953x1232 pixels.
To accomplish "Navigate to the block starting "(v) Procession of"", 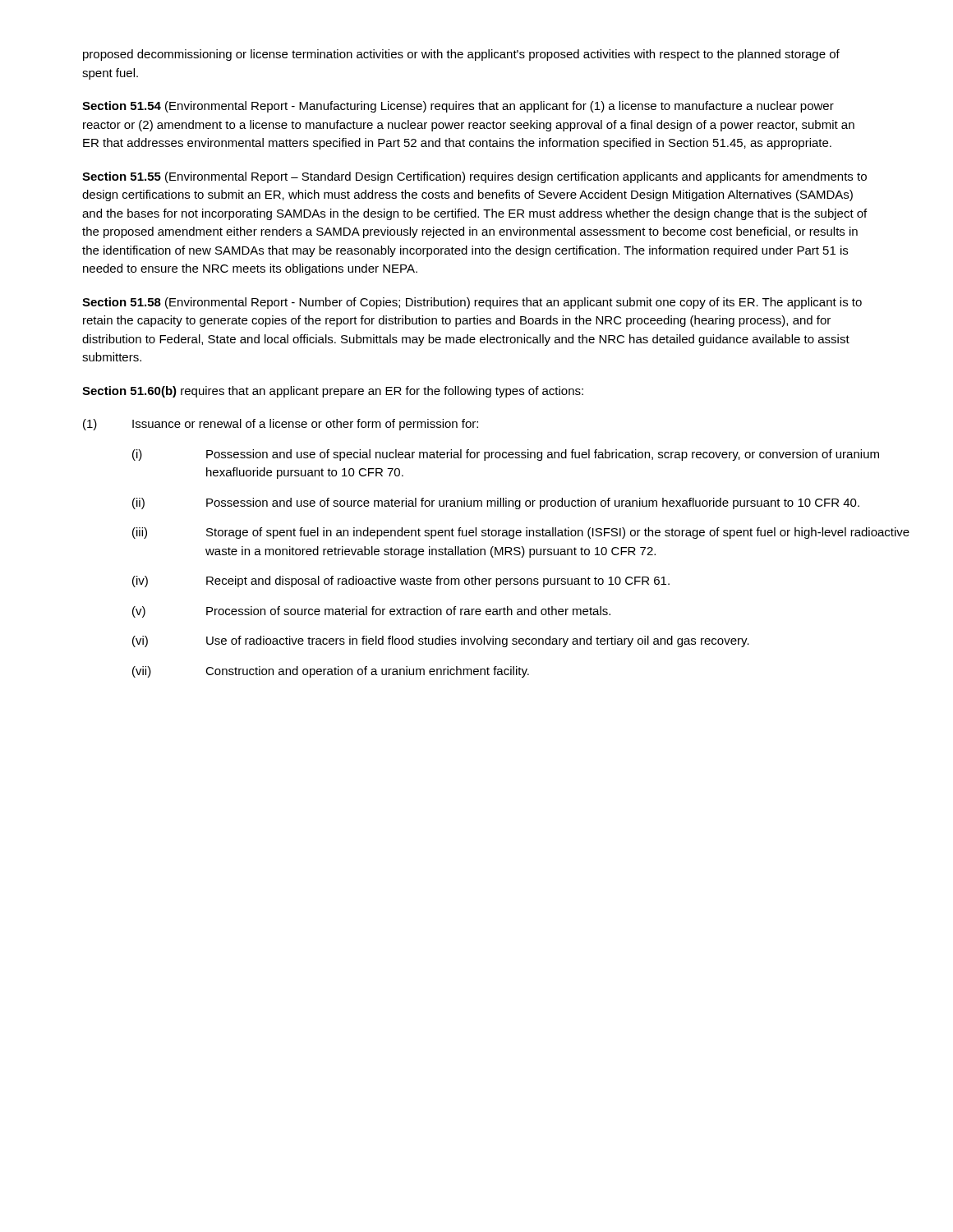I will click(x=526, y=611).
